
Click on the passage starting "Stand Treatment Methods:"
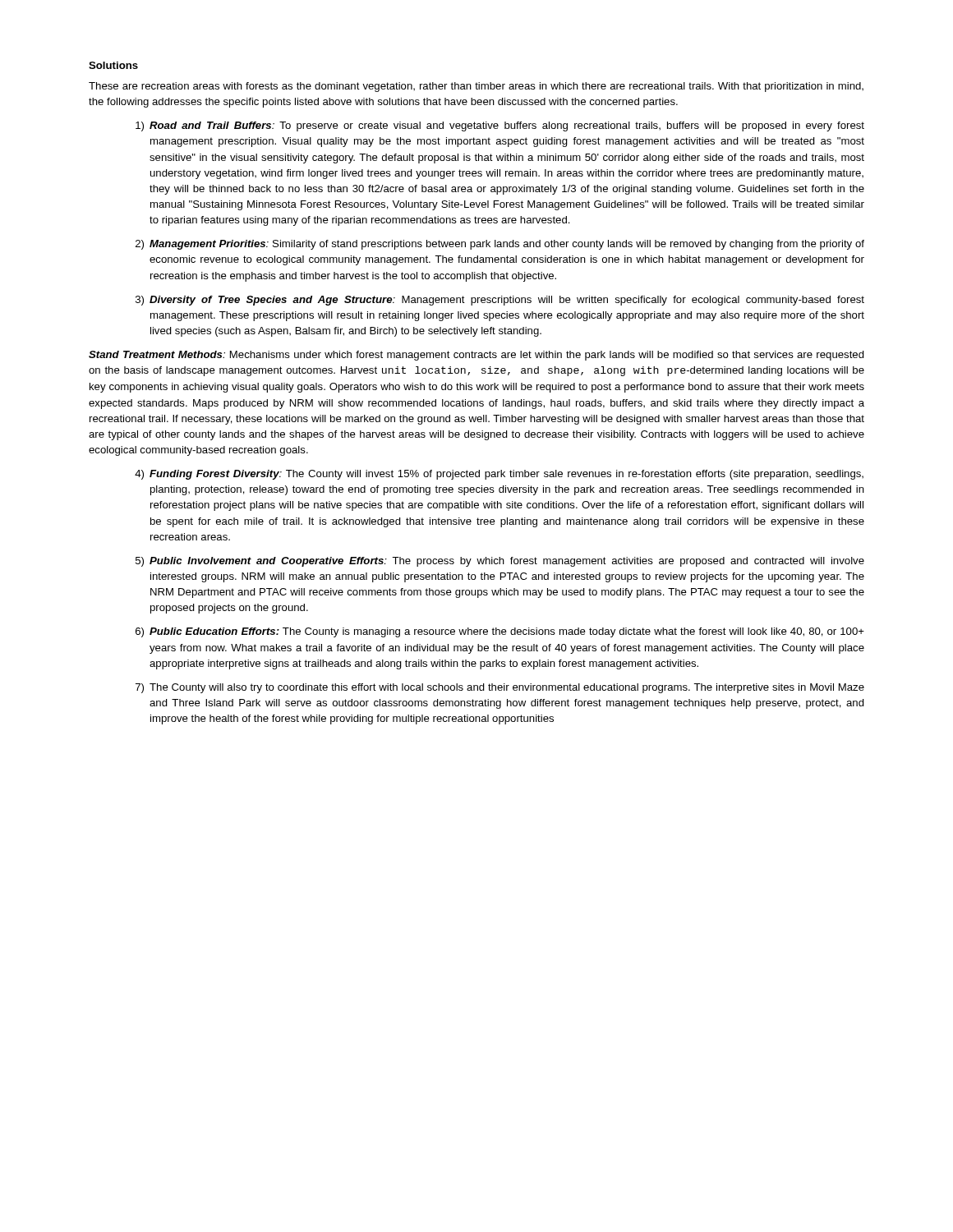point(476,402)
